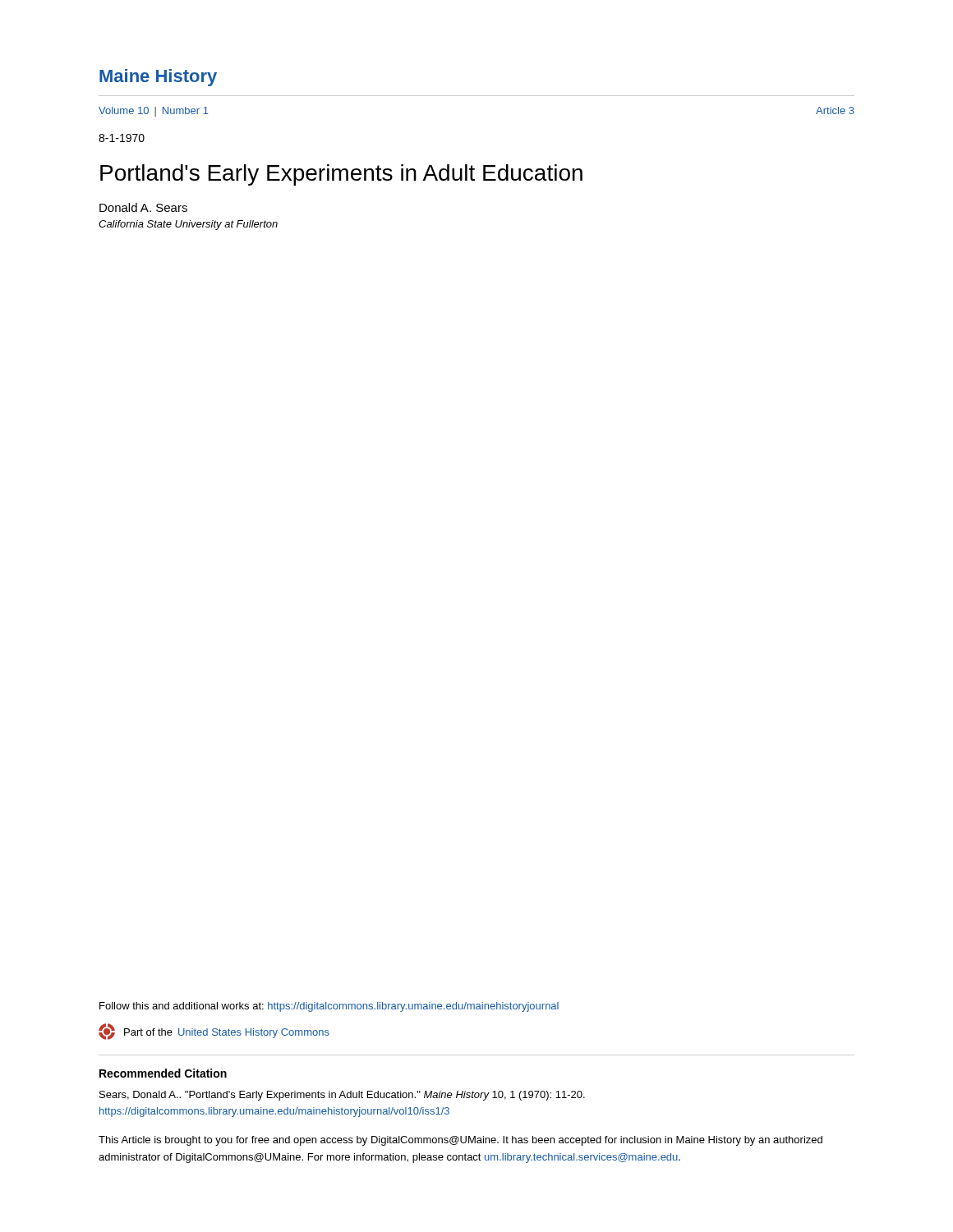The image size is (953, 1232).
Task: Locate the text block with the text "This Article is brought"
Action: click(461, 1148)
